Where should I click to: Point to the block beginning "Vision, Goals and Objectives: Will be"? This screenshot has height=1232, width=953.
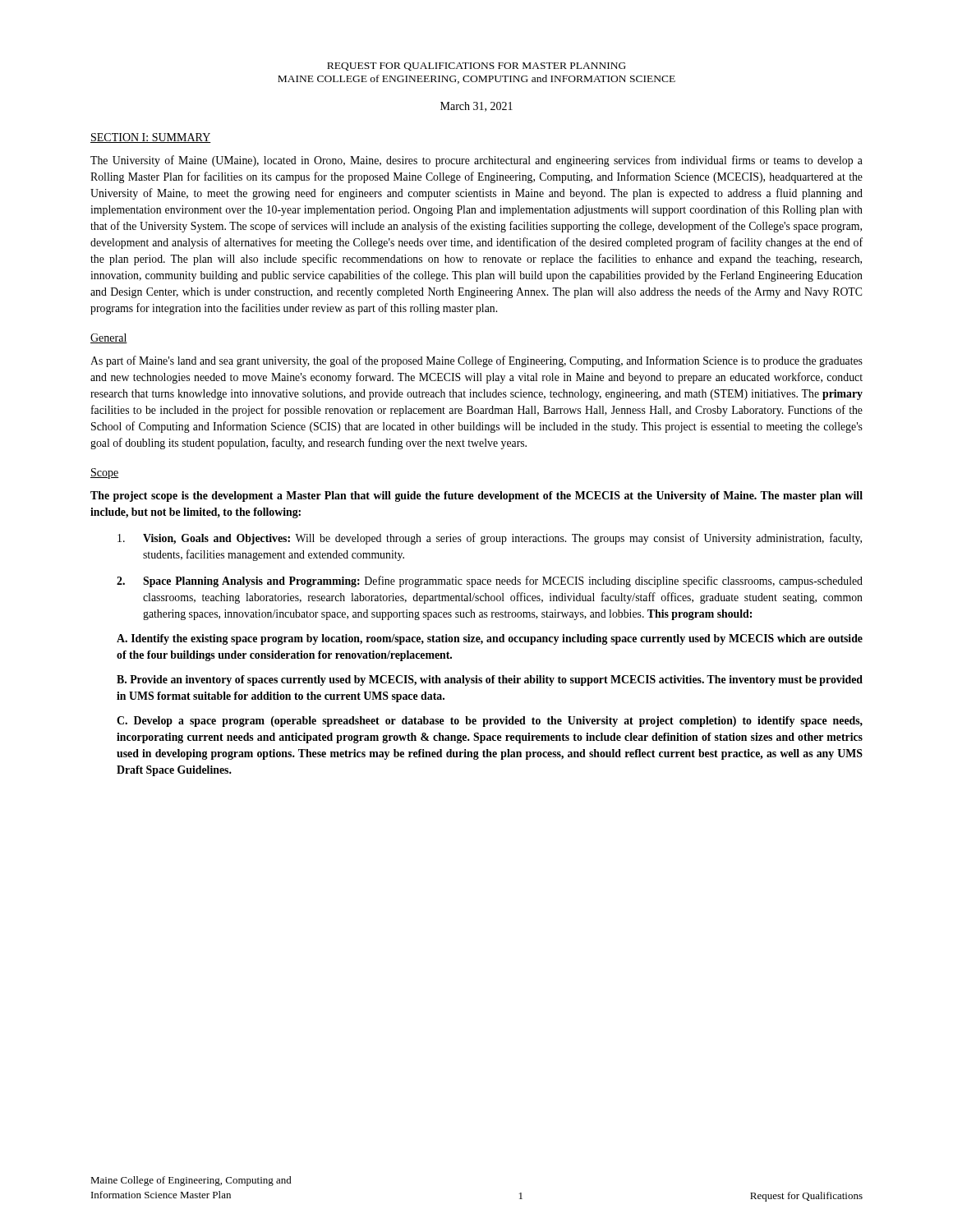490,547
